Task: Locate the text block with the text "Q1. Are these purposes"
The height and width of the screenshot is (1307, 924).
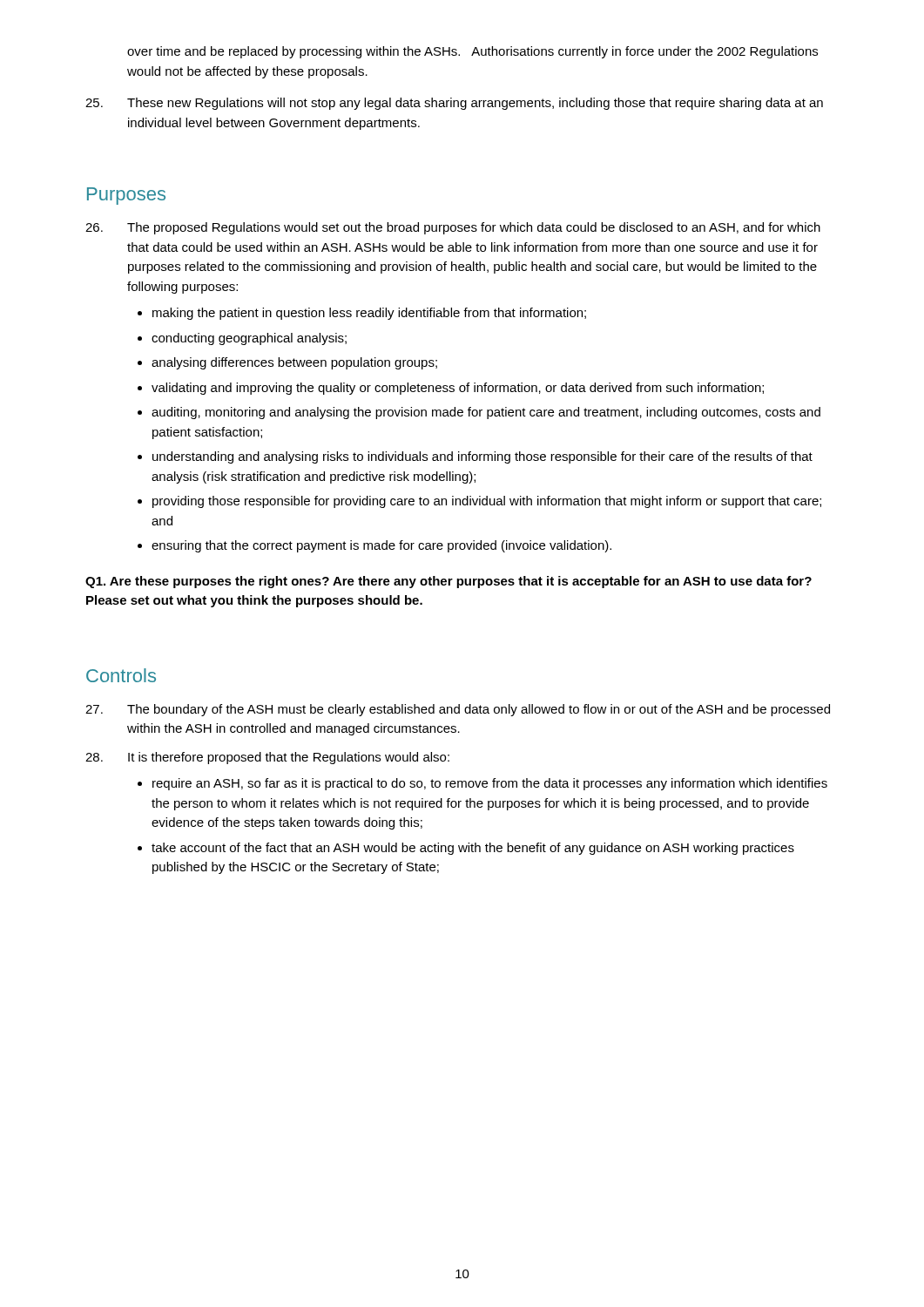Action: point(449,590)
